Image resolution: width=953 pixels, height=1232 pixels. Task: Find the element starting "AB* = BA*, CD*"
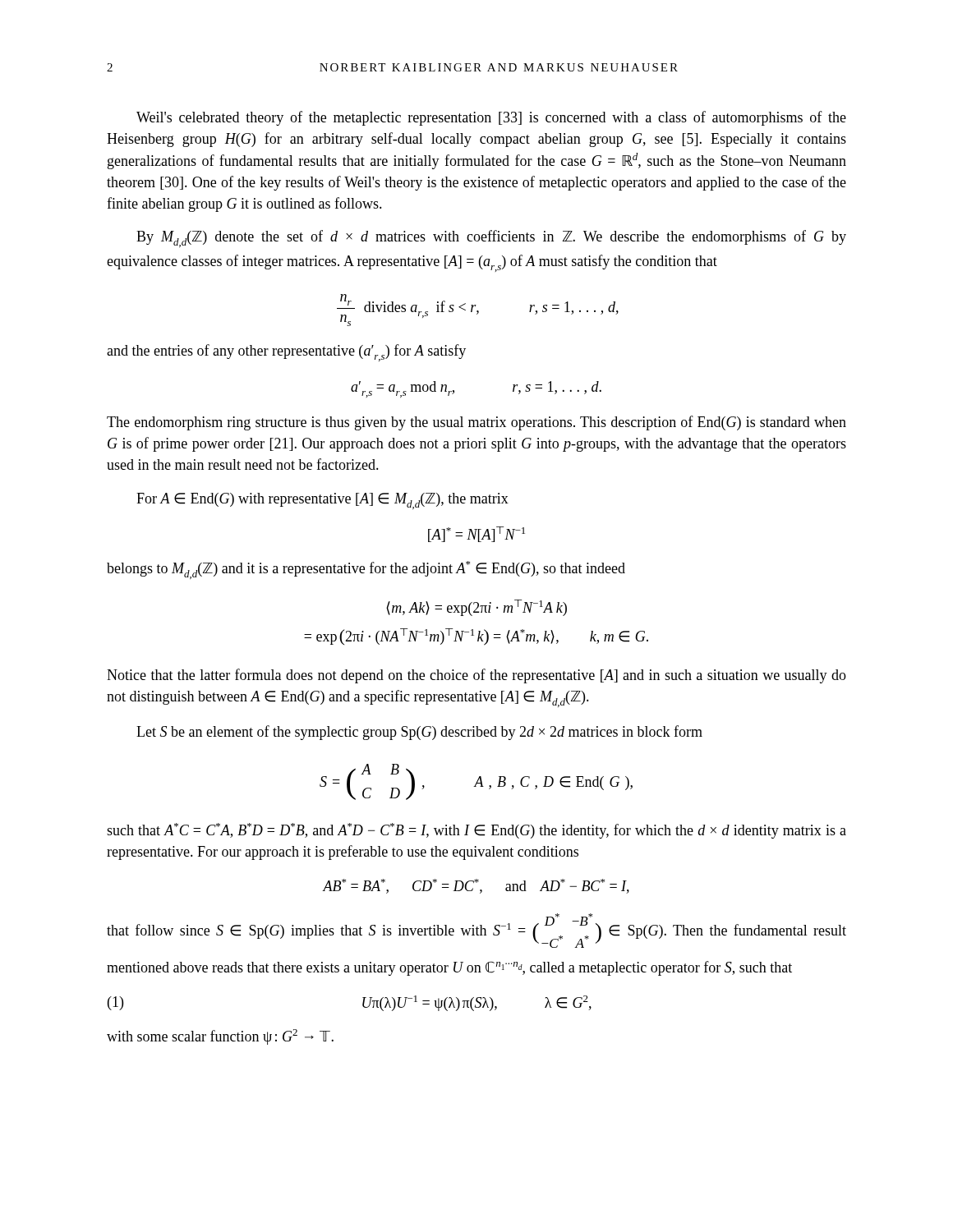[x=476, y=885]
